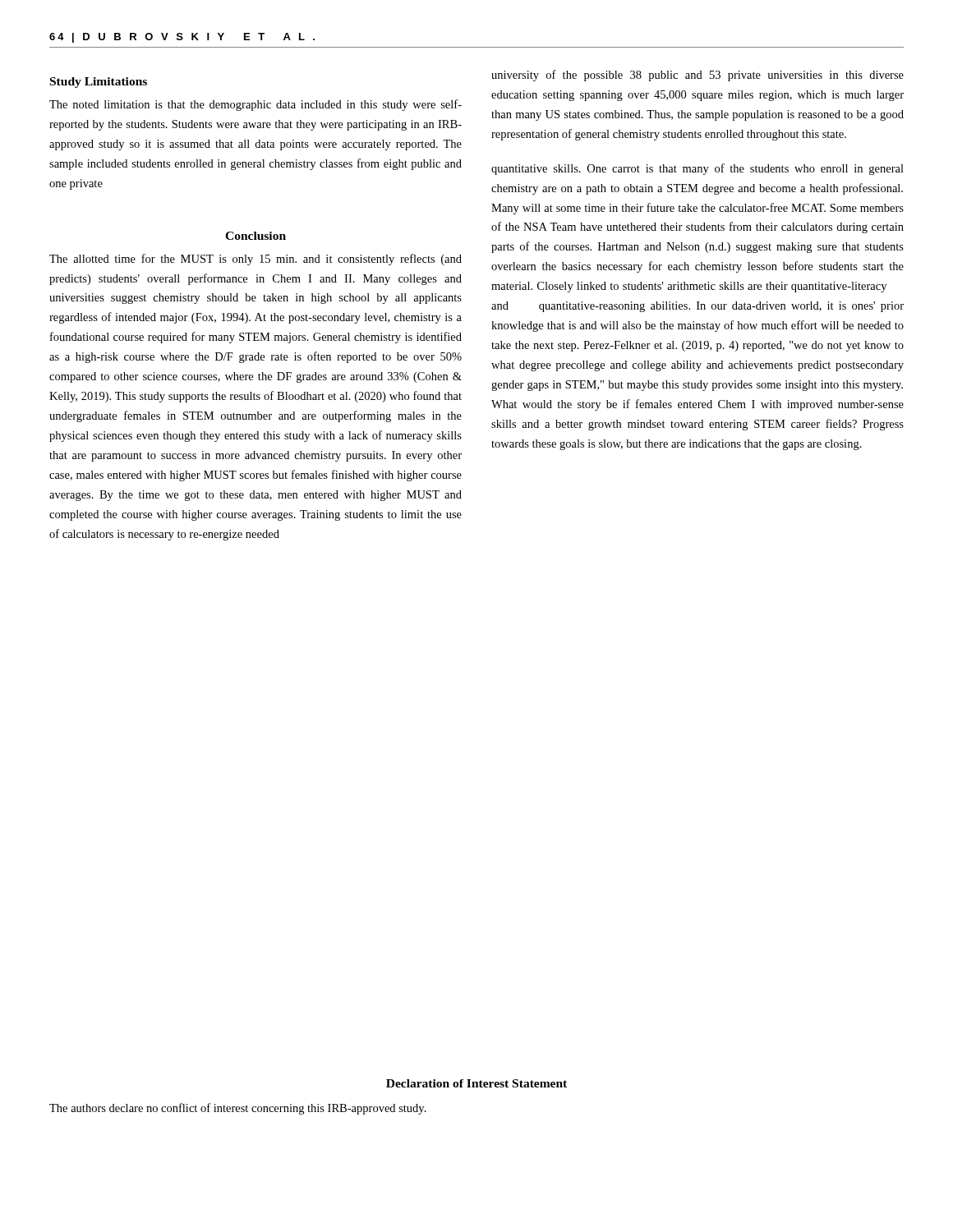Navigate to the passage starting "Declaration of Interest Statement"
The image size is (953, 1232).
(476, 1083)
